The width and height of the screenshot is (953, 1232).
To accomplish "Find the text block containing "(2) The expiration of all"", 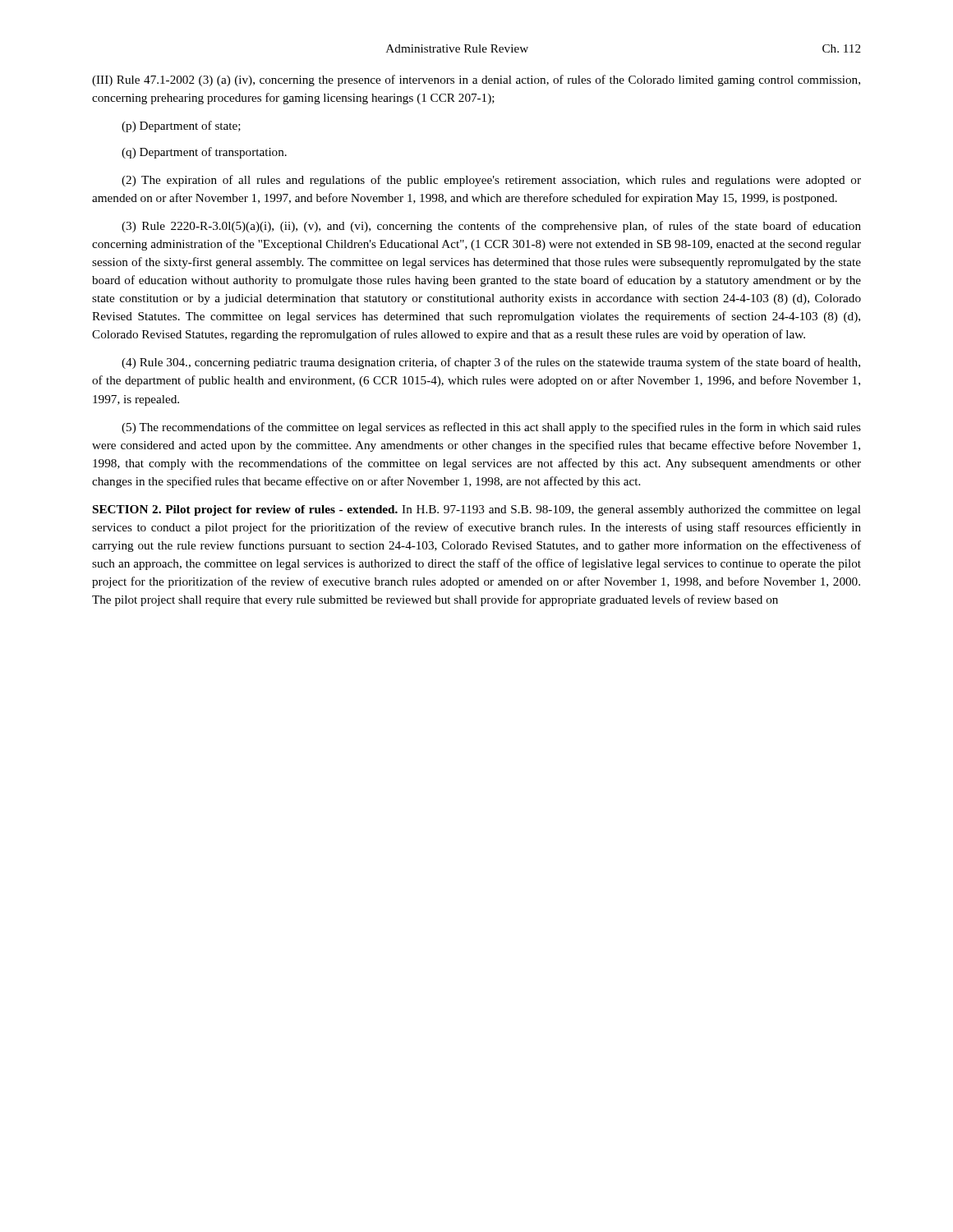I will tap(476, 189).
